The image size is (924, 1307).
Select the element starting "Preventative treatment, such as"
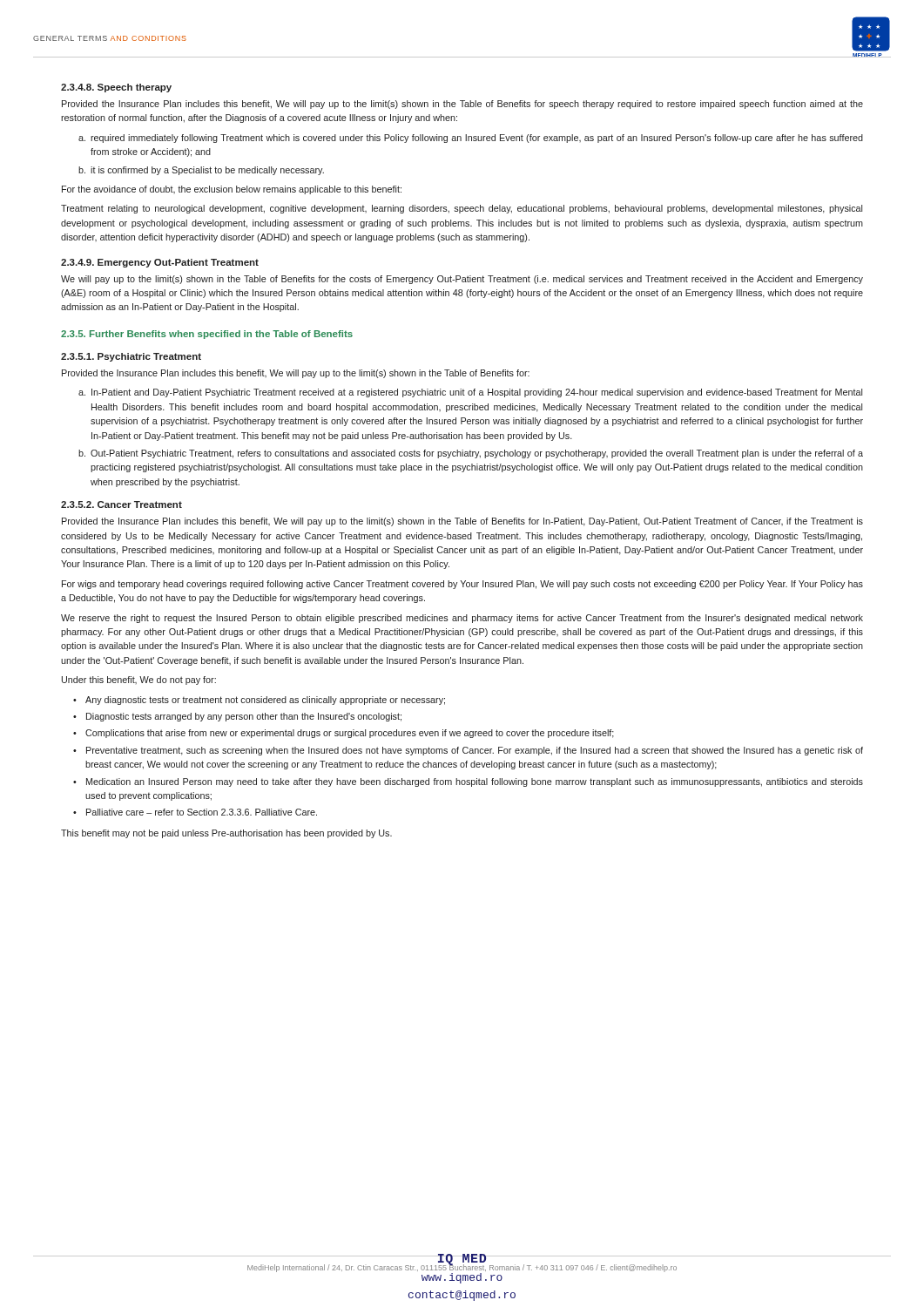474,757
